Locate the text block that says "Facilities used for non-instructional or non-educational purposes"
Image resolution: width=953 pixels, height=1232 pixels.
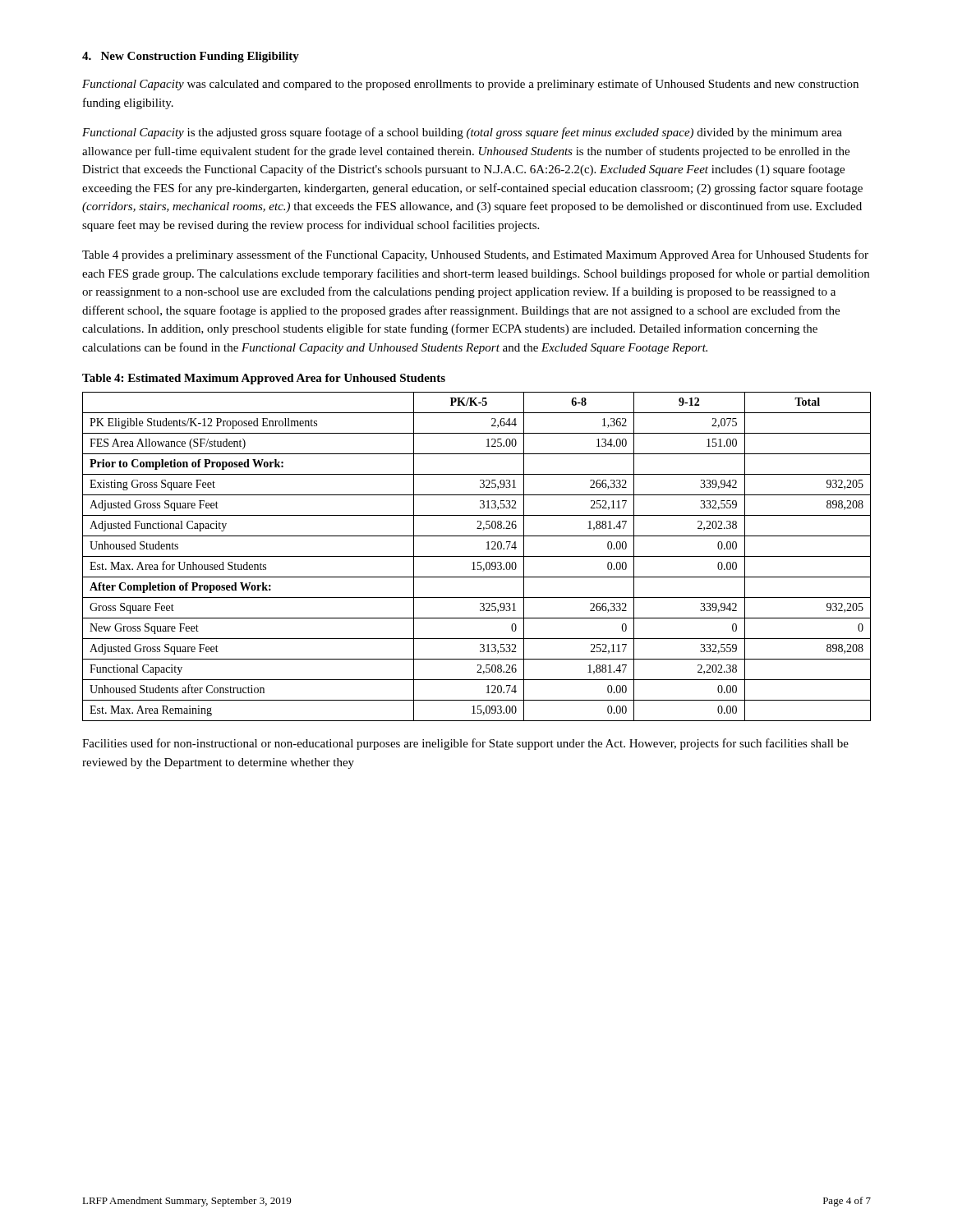(465, 753)
